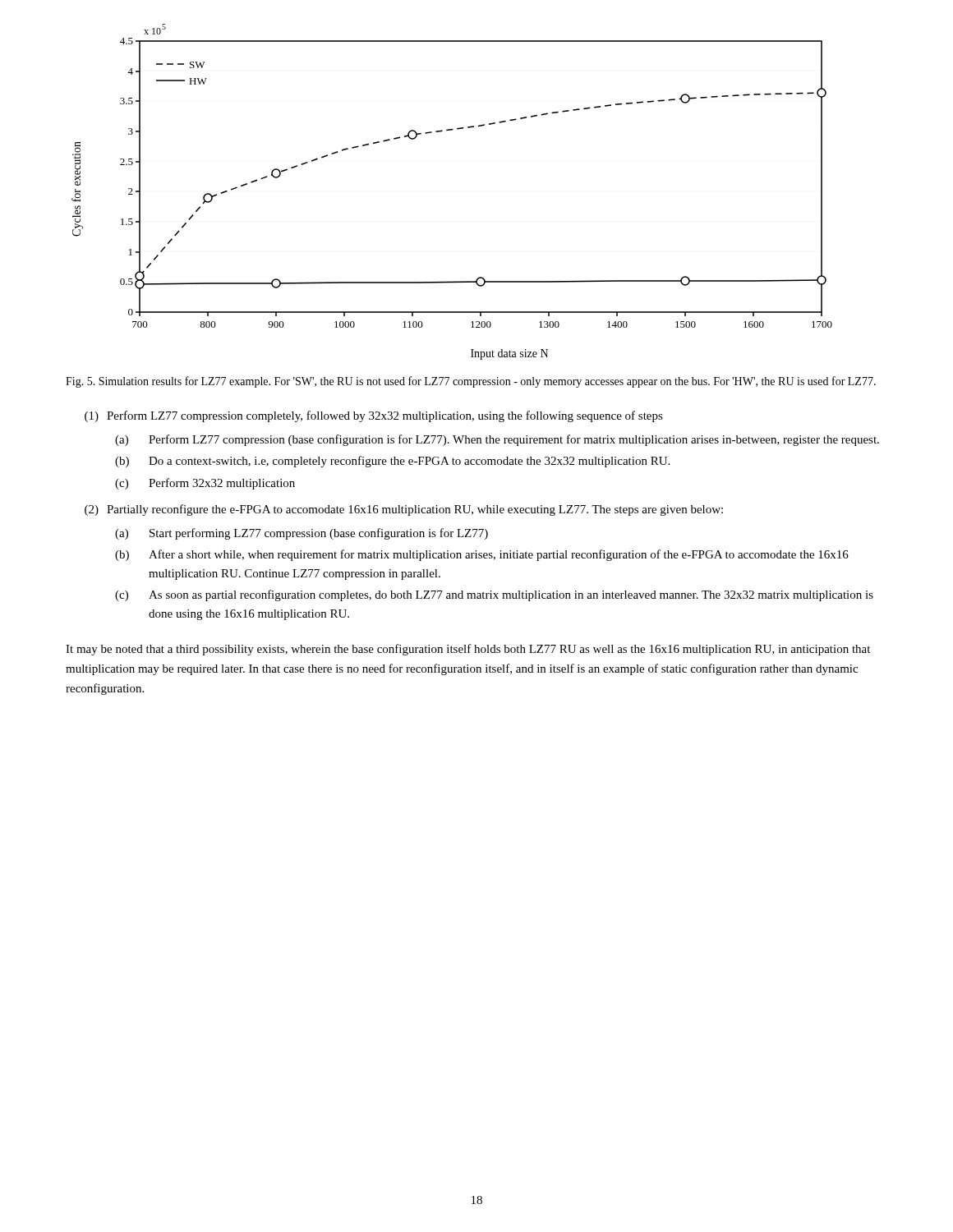
Task: Navigate to the region starting "(a) Perform LZ77 compression (base configuration is for"
Action: pyautogui.click(x=497, y=439)
